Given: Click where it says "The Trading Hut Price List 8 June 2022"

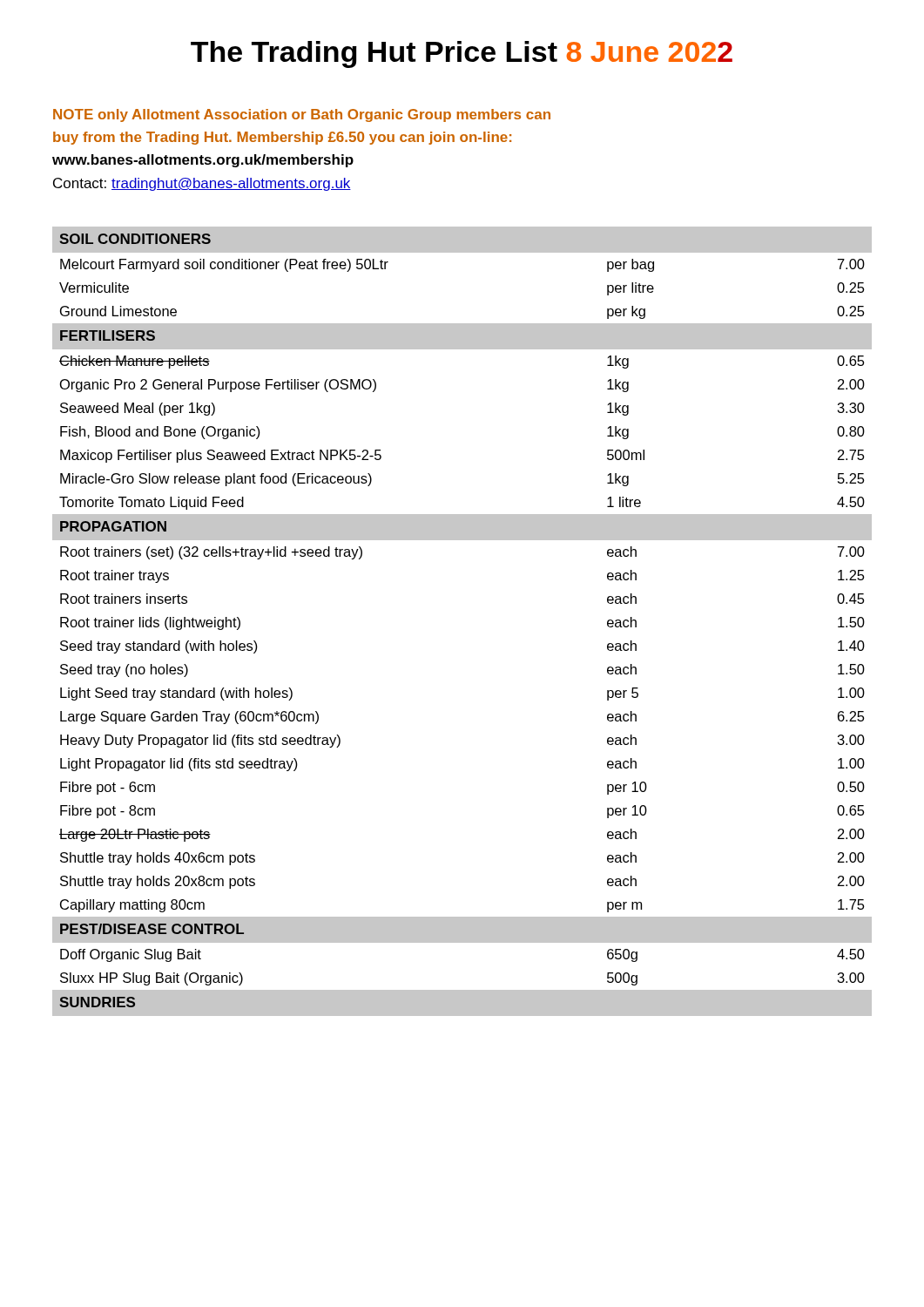Looking at the screenshot, I should click(x=462, y=51).
